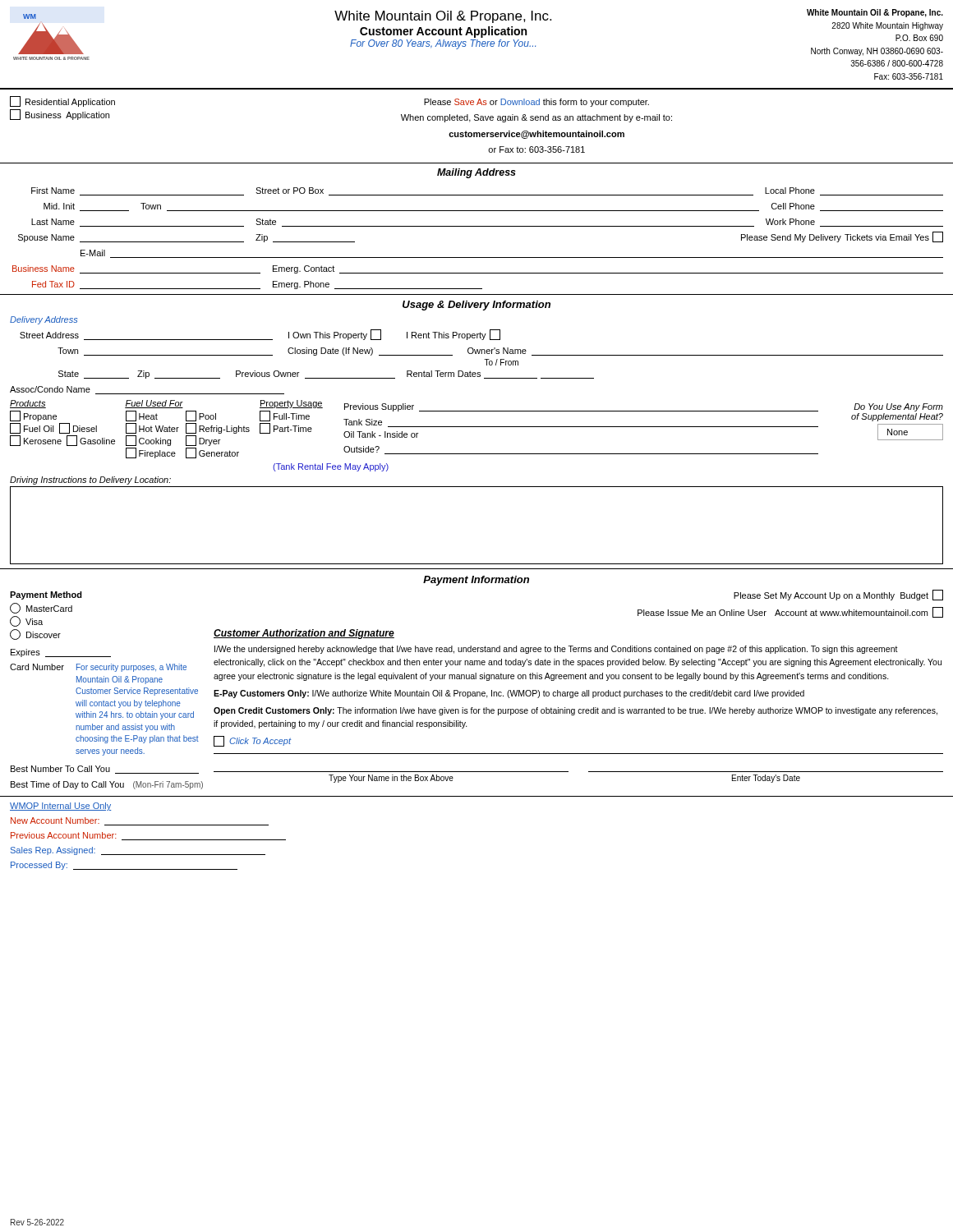Find the text block with the text "Payment Information Payment Method"
This screenshot has width=953, height=1232.
pos(476,683)
